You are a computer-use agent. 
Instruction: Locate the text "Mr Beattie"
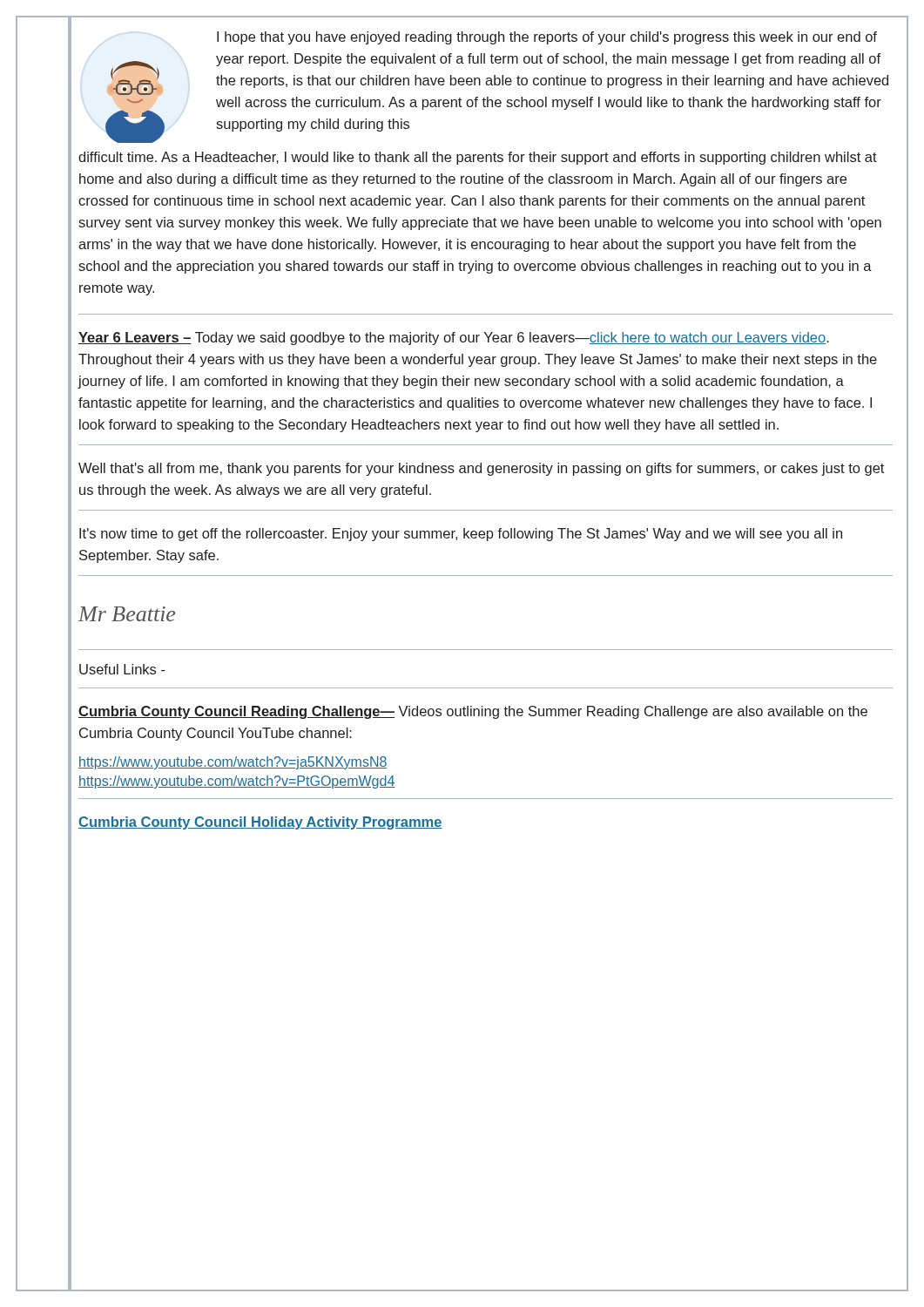(127, 614)
